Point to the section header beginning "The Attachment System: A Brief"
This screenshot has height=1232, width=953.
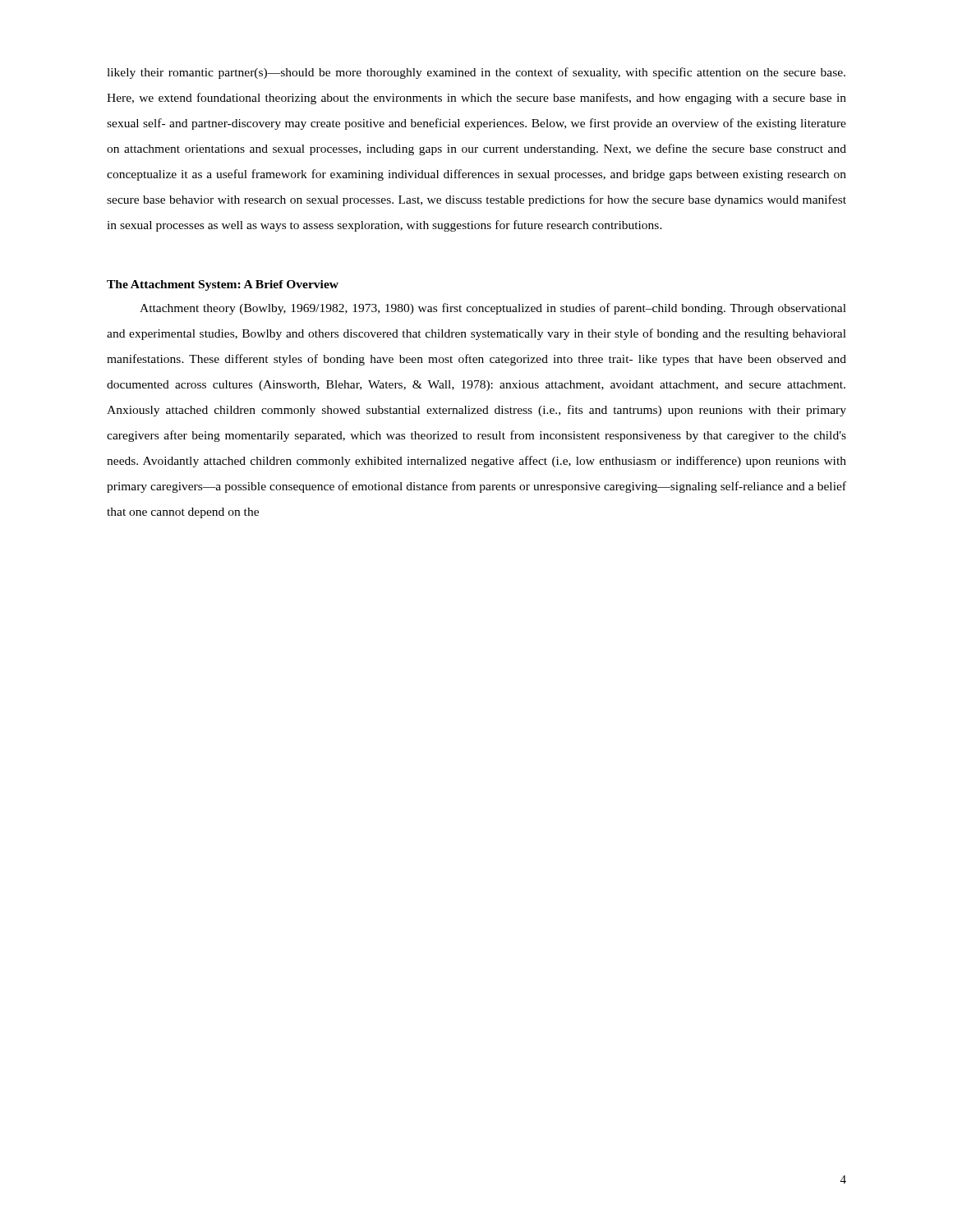tap(223, 284)
